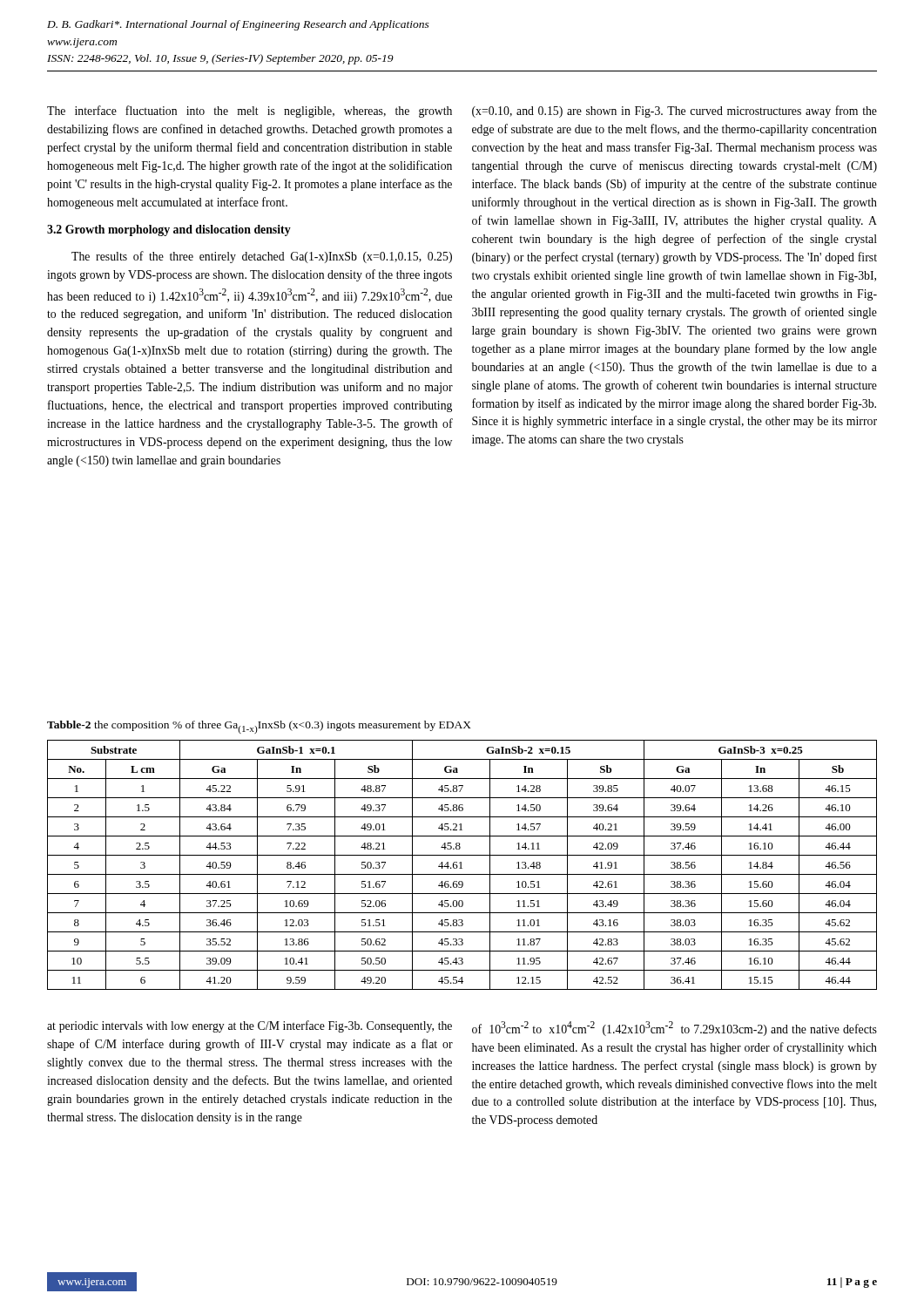The height and width of the screenshot is (1307, 924).
Task: Locate the table with the text "GaInSb-1 x=0.1"
Action: [462, 865]
